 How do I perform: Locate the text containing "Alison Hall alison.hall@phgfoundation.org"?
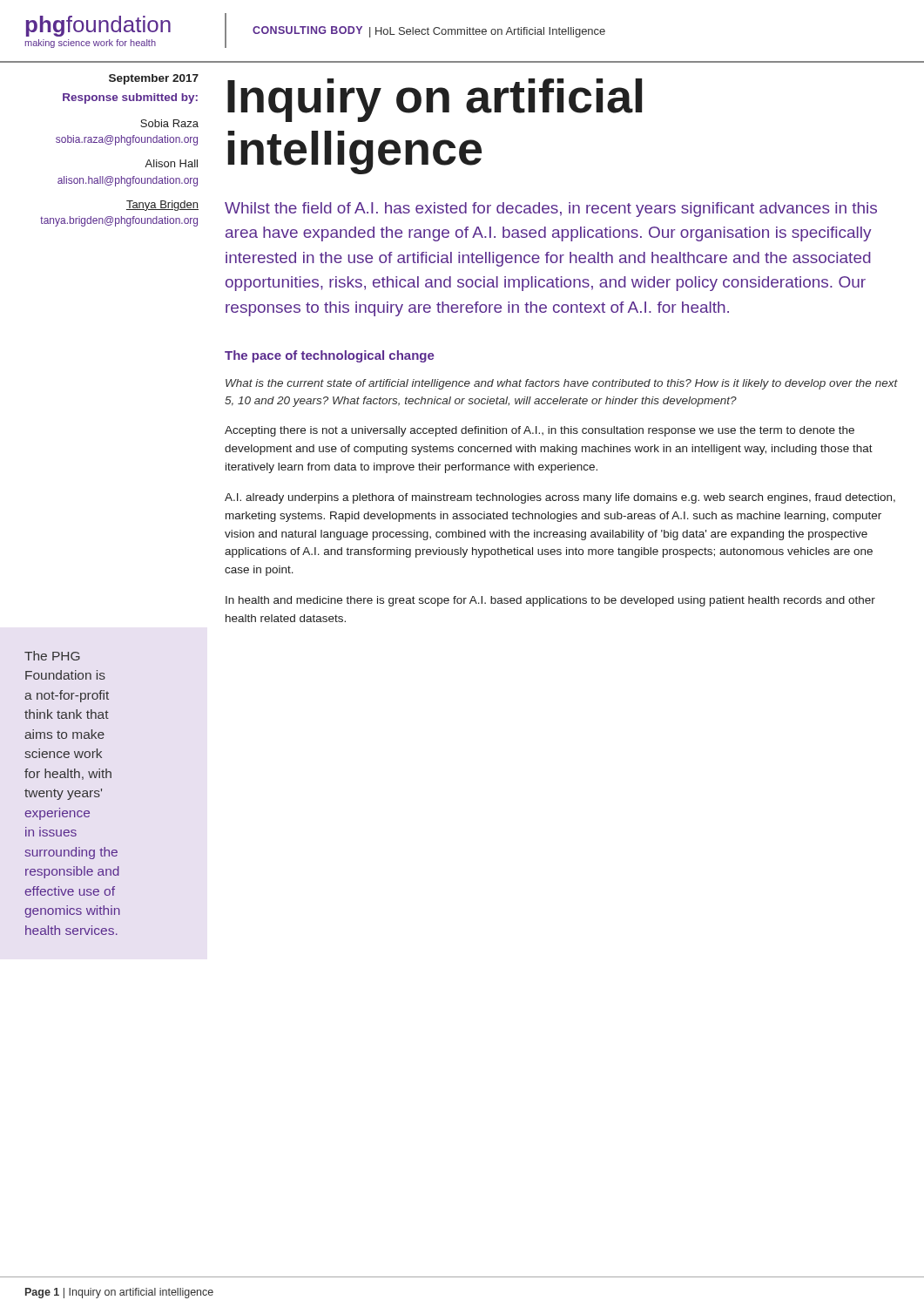[x=111, y=171]
